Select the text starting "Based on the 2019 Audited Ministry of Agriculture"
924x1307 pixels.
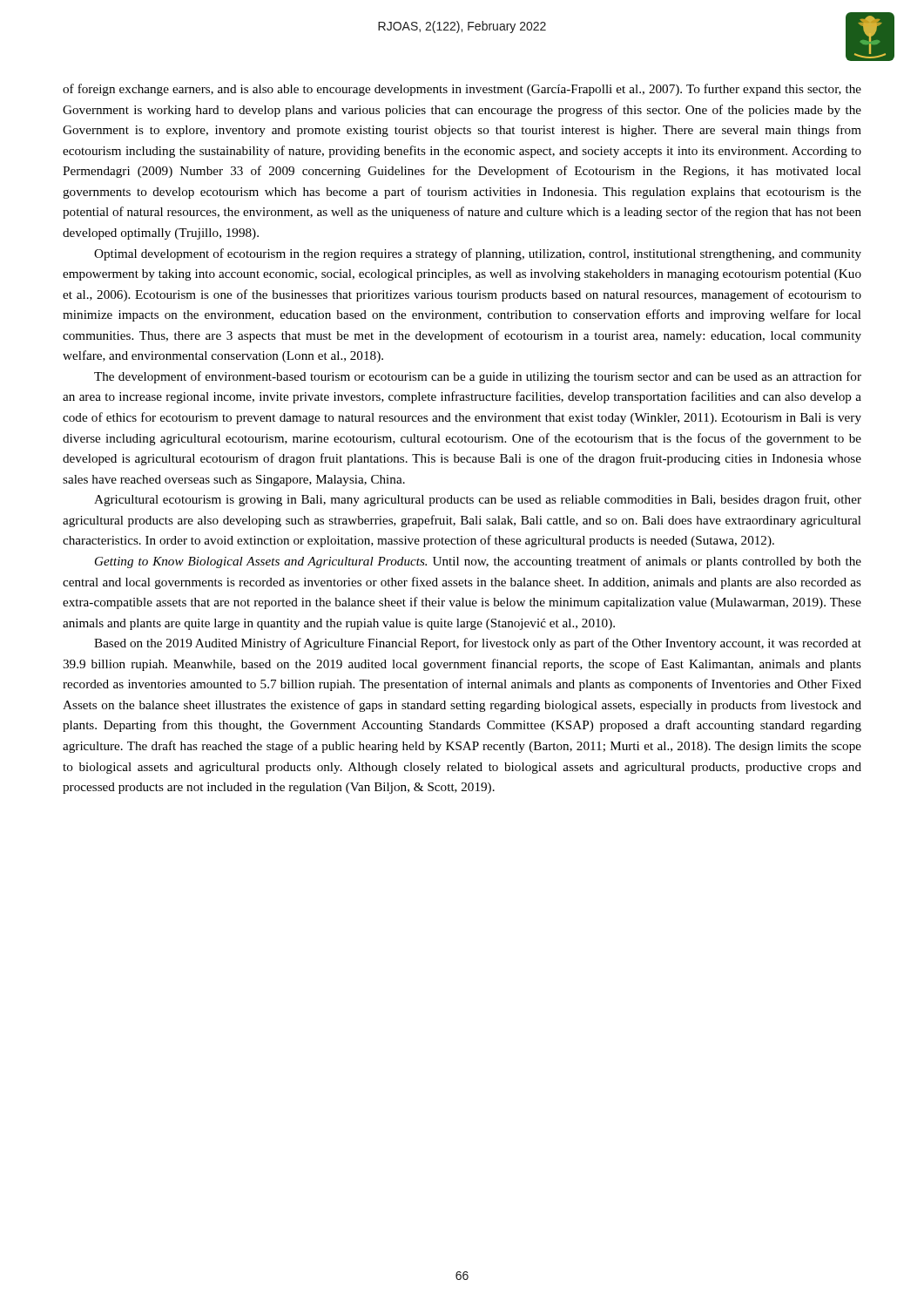462,715
